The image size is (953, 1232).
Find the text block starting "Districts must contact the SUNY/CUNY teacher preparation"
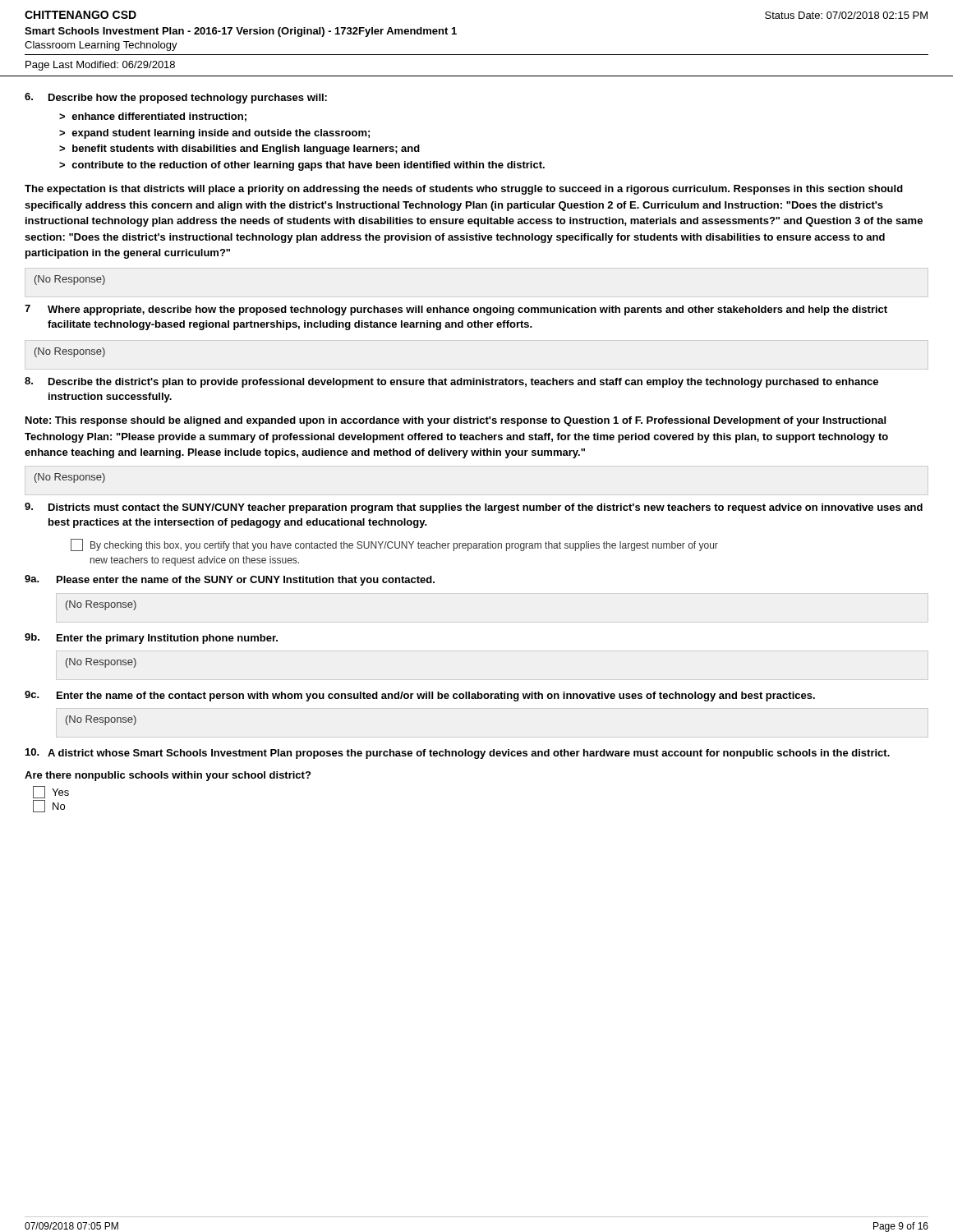tap(476, 515)
